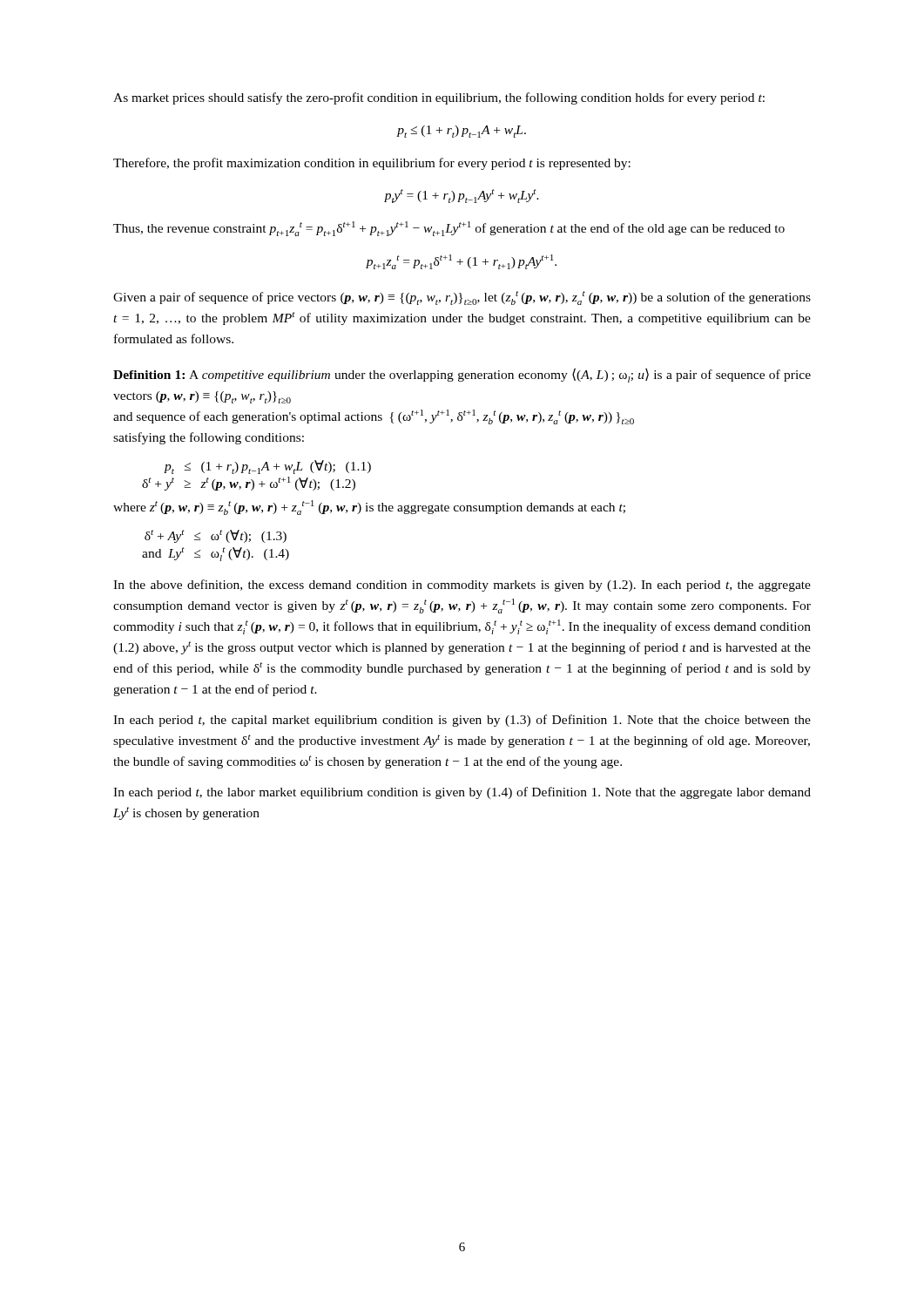
Task: Locate the text block that says "Thus, the revenue constraint pt+1zat"
Action: coord(449,229)
